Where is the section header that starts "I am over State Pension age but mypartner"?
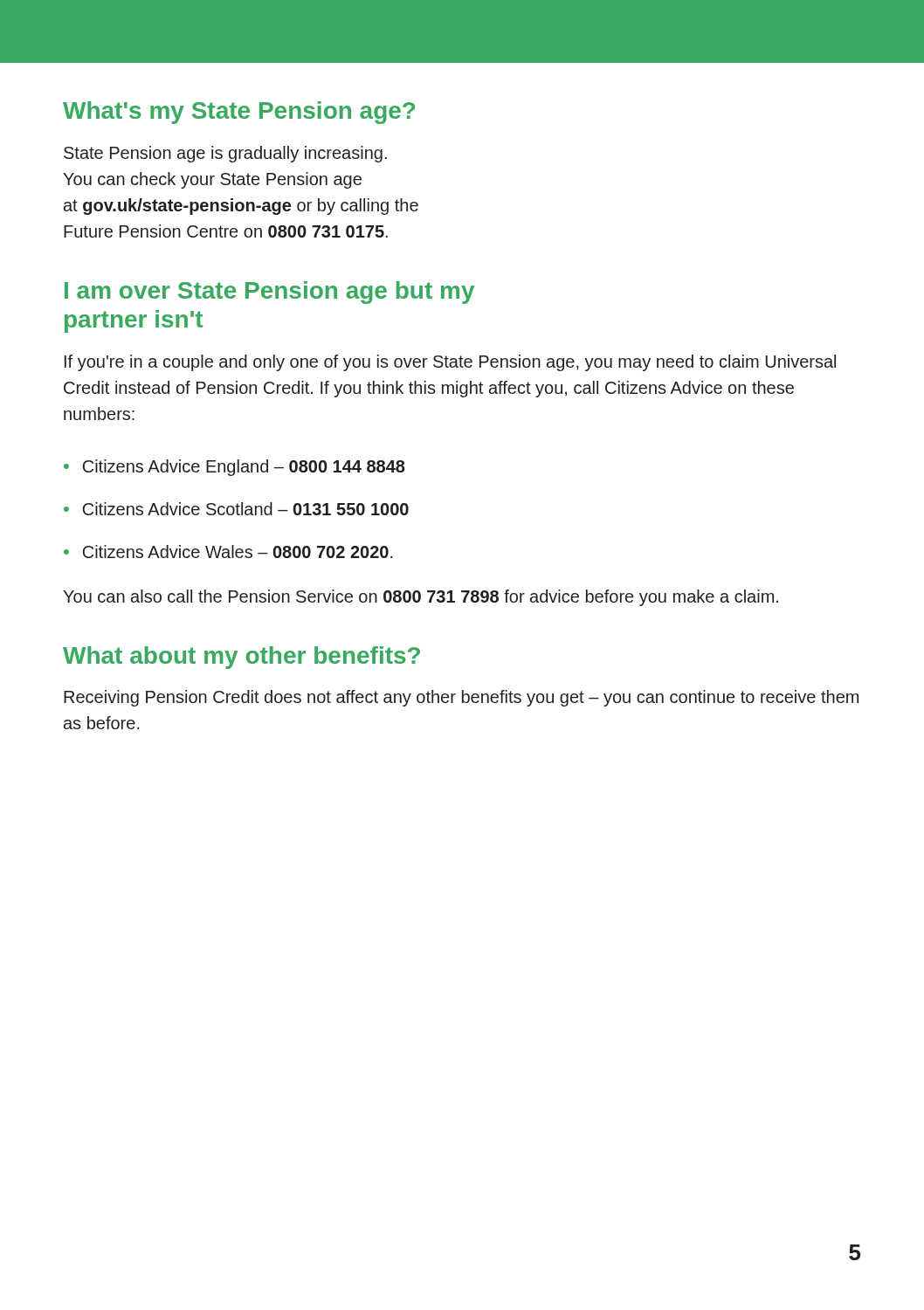The height and width of the screenshot is (1310, 924). 269,305
